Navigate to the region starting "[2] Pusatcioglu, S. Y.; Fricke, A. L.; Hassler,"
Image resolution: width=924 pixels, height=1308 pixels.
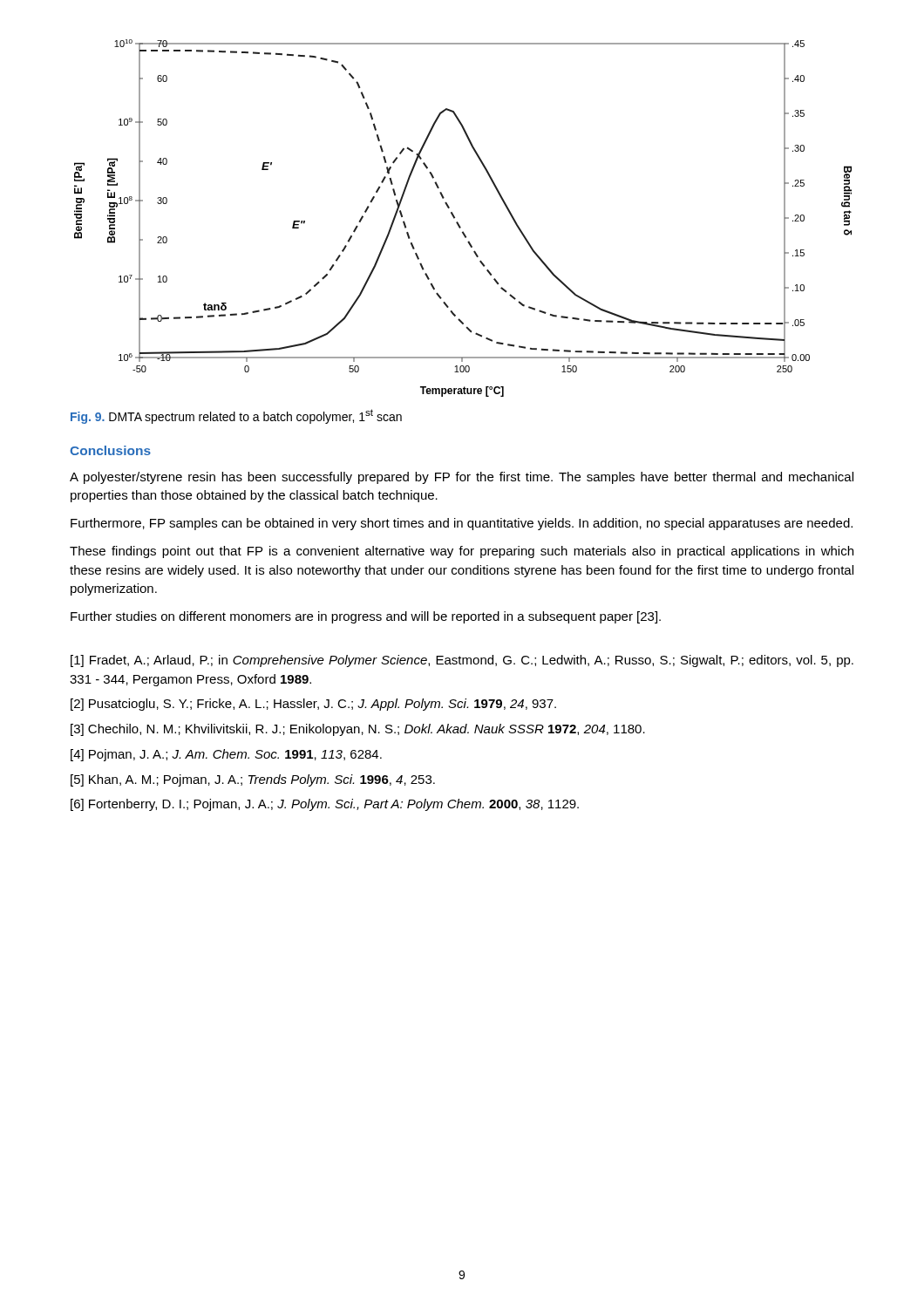tap(313, 704)
